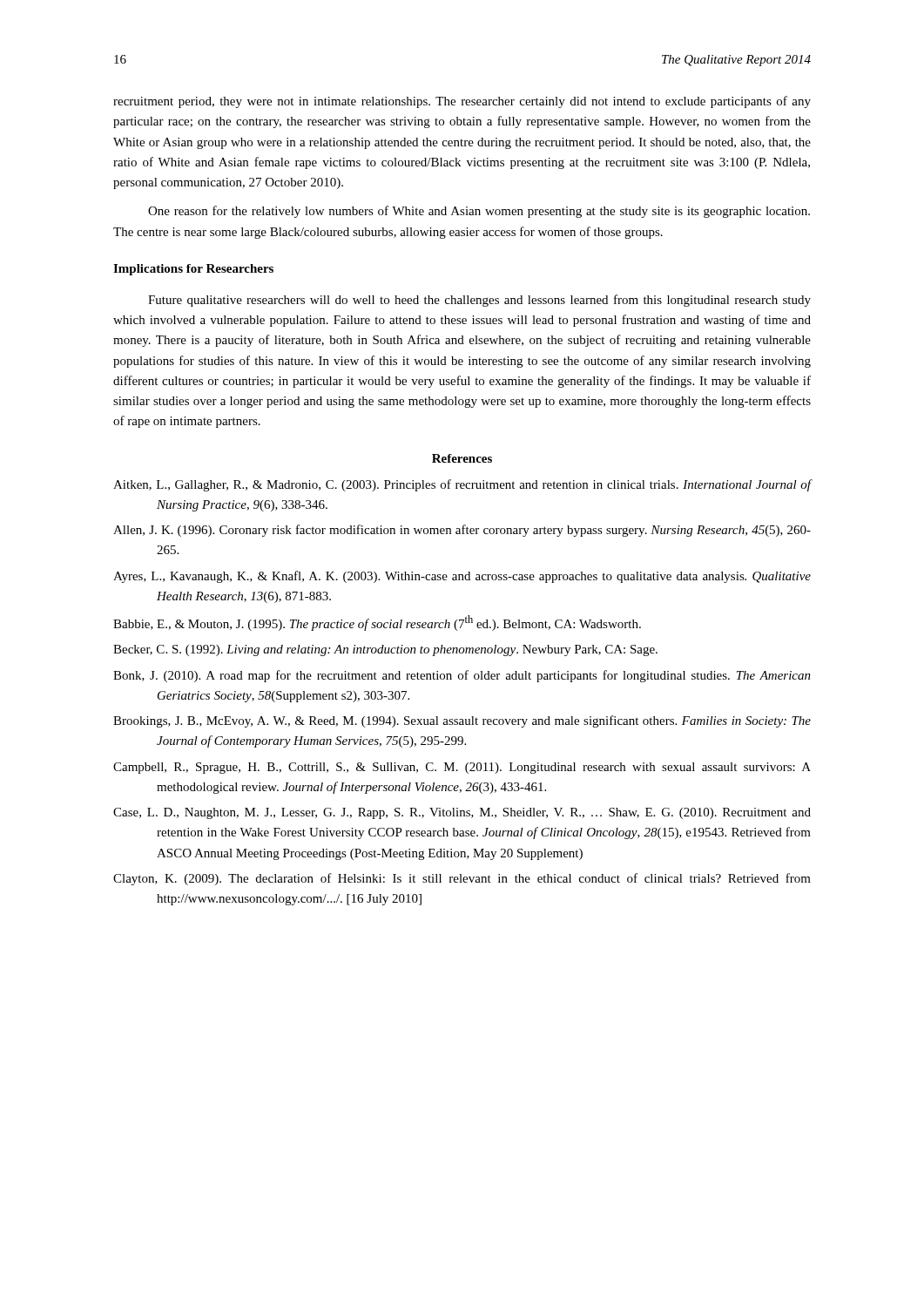Locate the list item containing "Brookings, J. B.,"

click(x=462, y=731)
